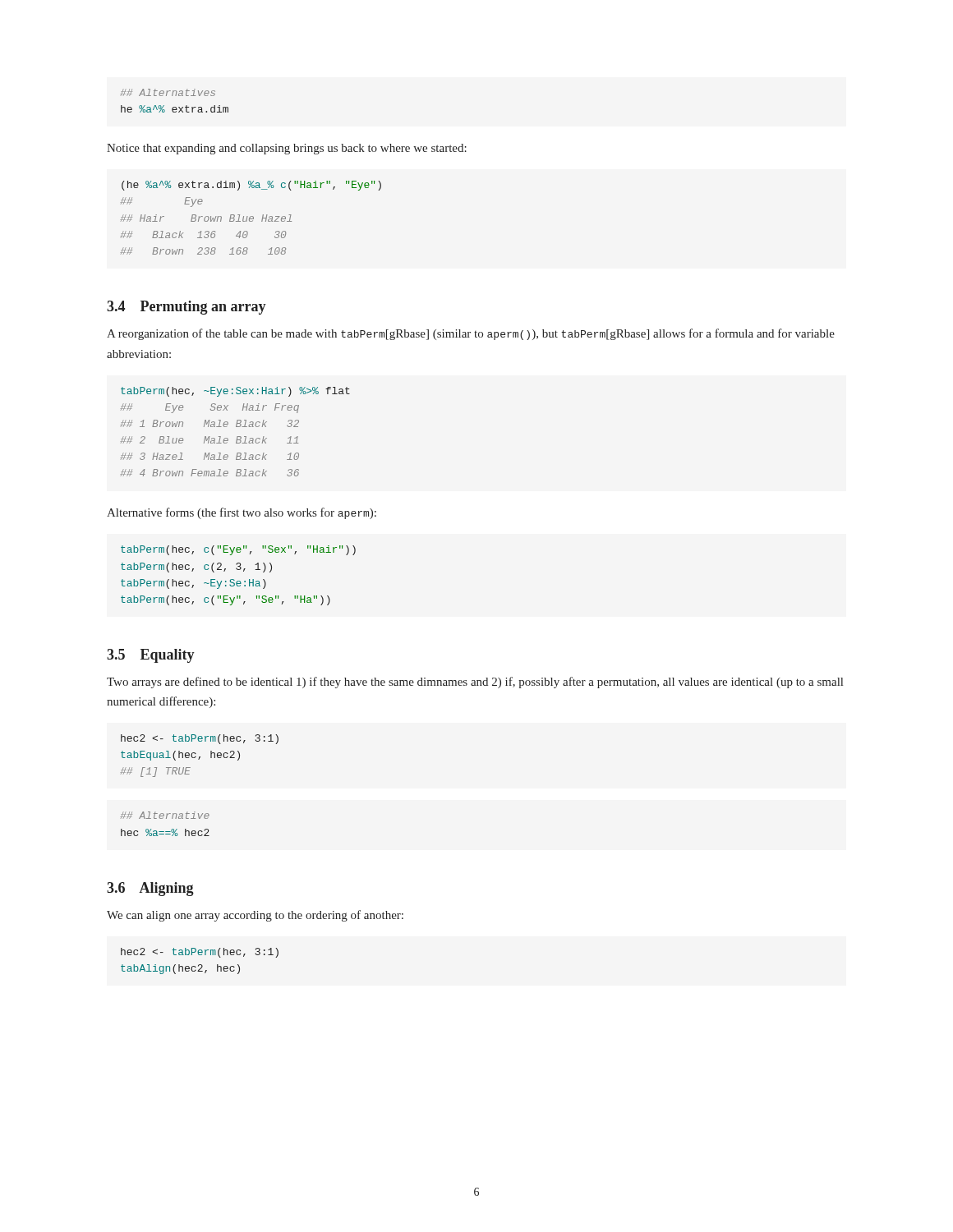
Task: Locate the block of text that opens with "hec2 <- tabPerm(hec, 3:1) tabEqual(hec, hec2) ## [1]"
Action: (200, 739)
